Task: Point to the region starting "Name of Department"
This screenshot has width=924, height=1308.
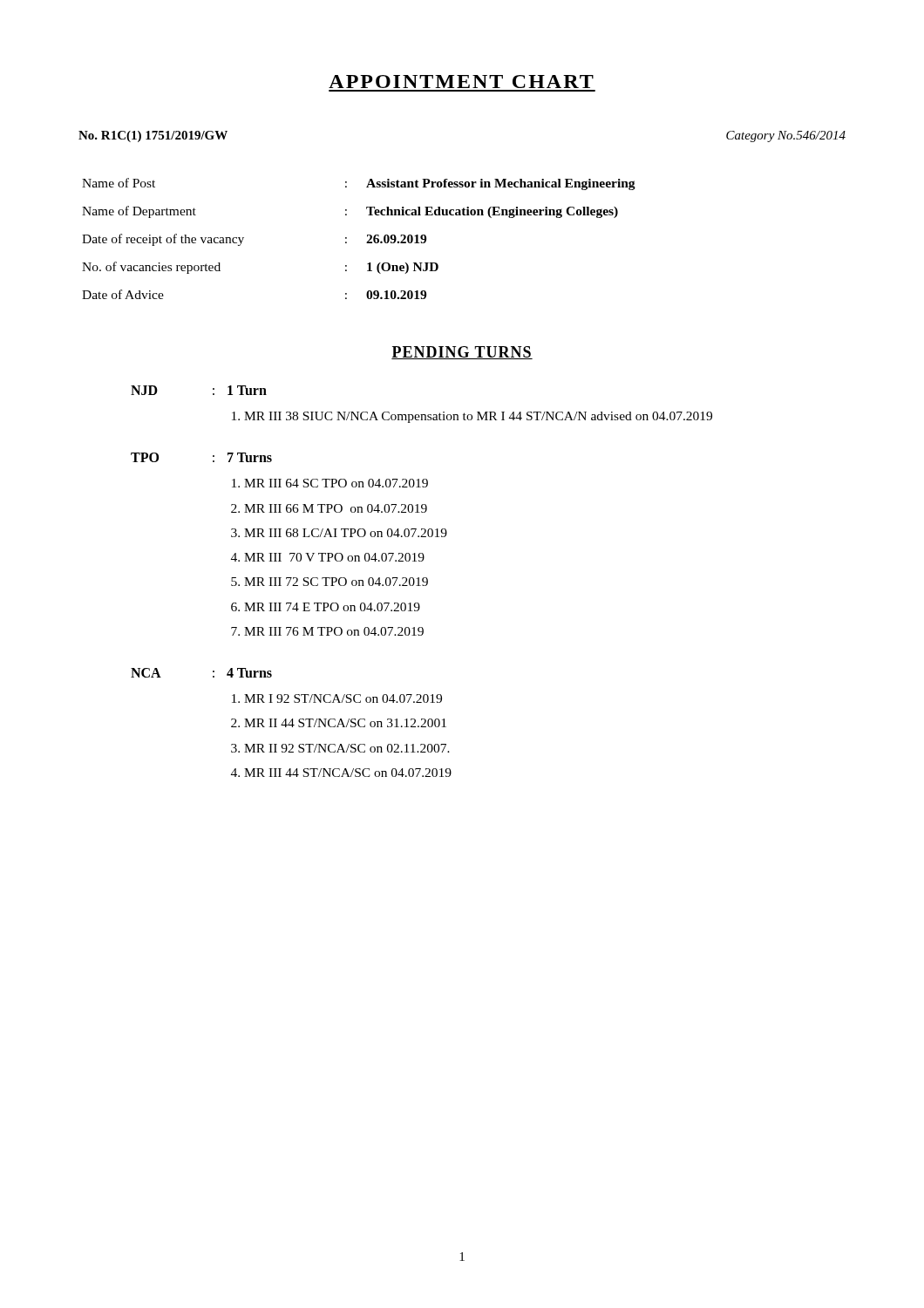Action: click(139, 211)
